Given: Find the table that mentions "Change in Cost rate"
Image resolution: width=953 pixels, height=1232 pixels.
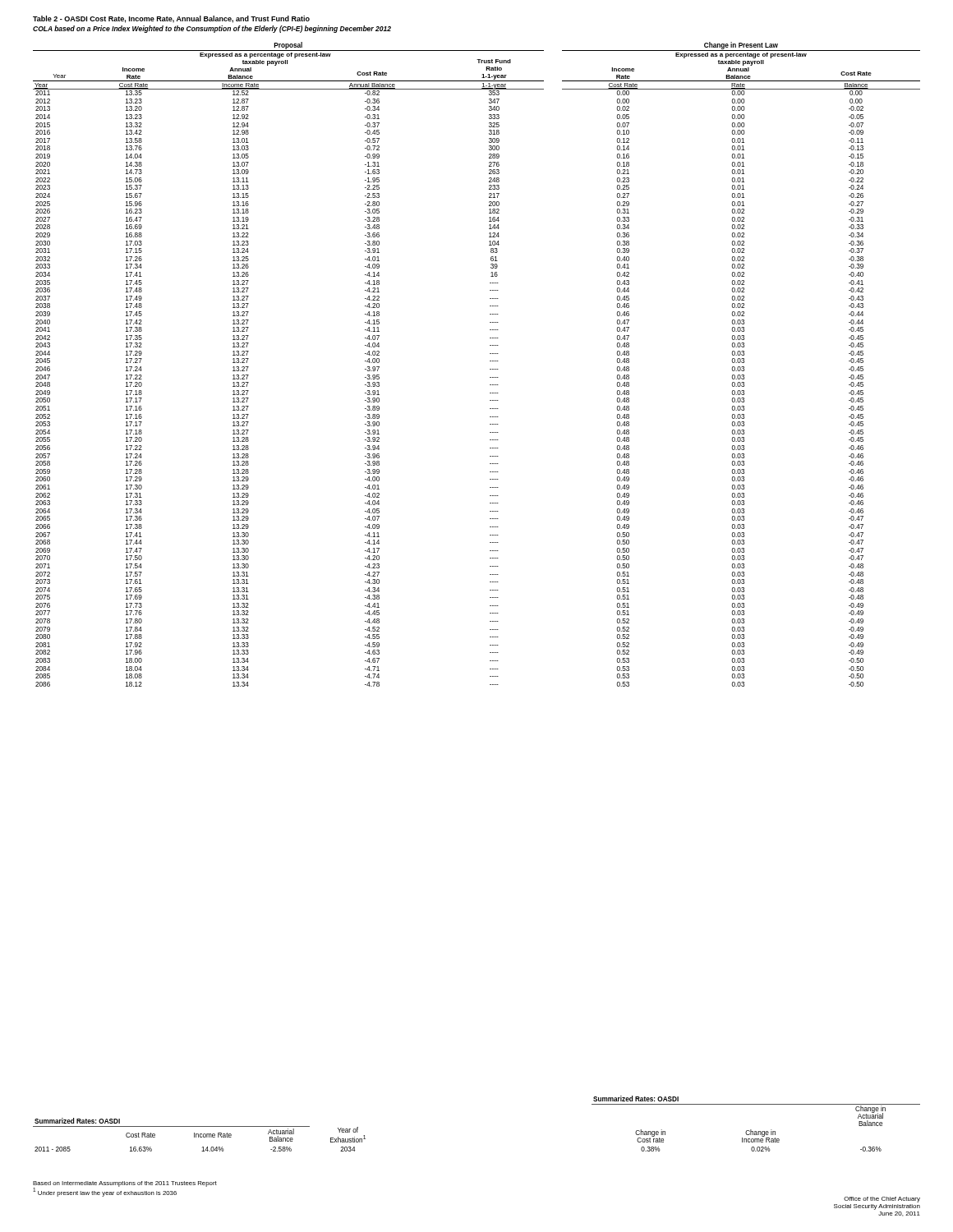Looking at the screenshot, I should click(756, 1124).
